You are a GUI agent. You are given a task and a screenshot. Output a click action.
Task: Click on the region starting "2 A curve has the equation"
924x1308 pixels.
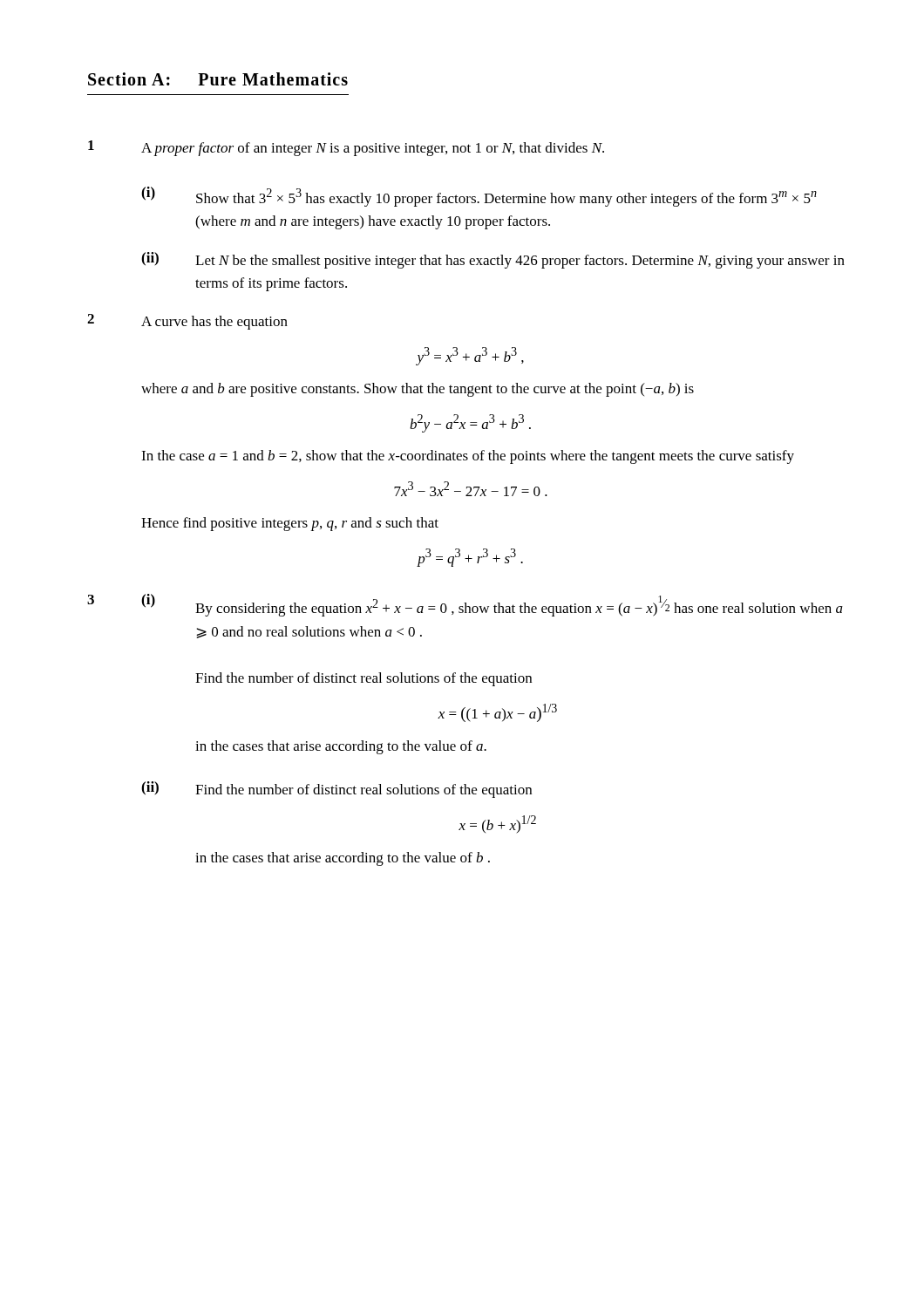[x=187, y=322]
